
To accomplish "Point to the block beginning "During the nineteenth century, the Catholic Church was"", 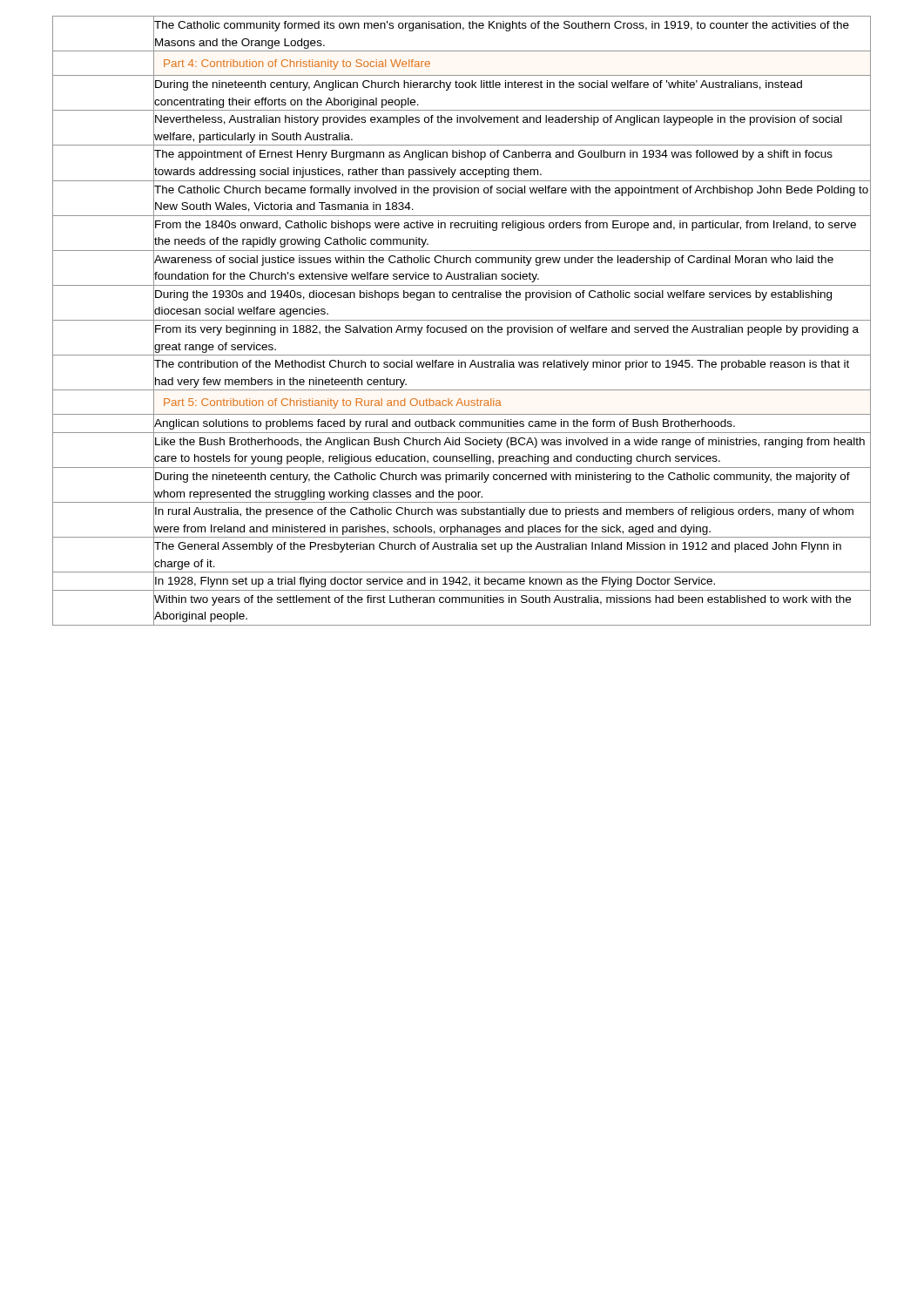I will (x=502, y=485).
